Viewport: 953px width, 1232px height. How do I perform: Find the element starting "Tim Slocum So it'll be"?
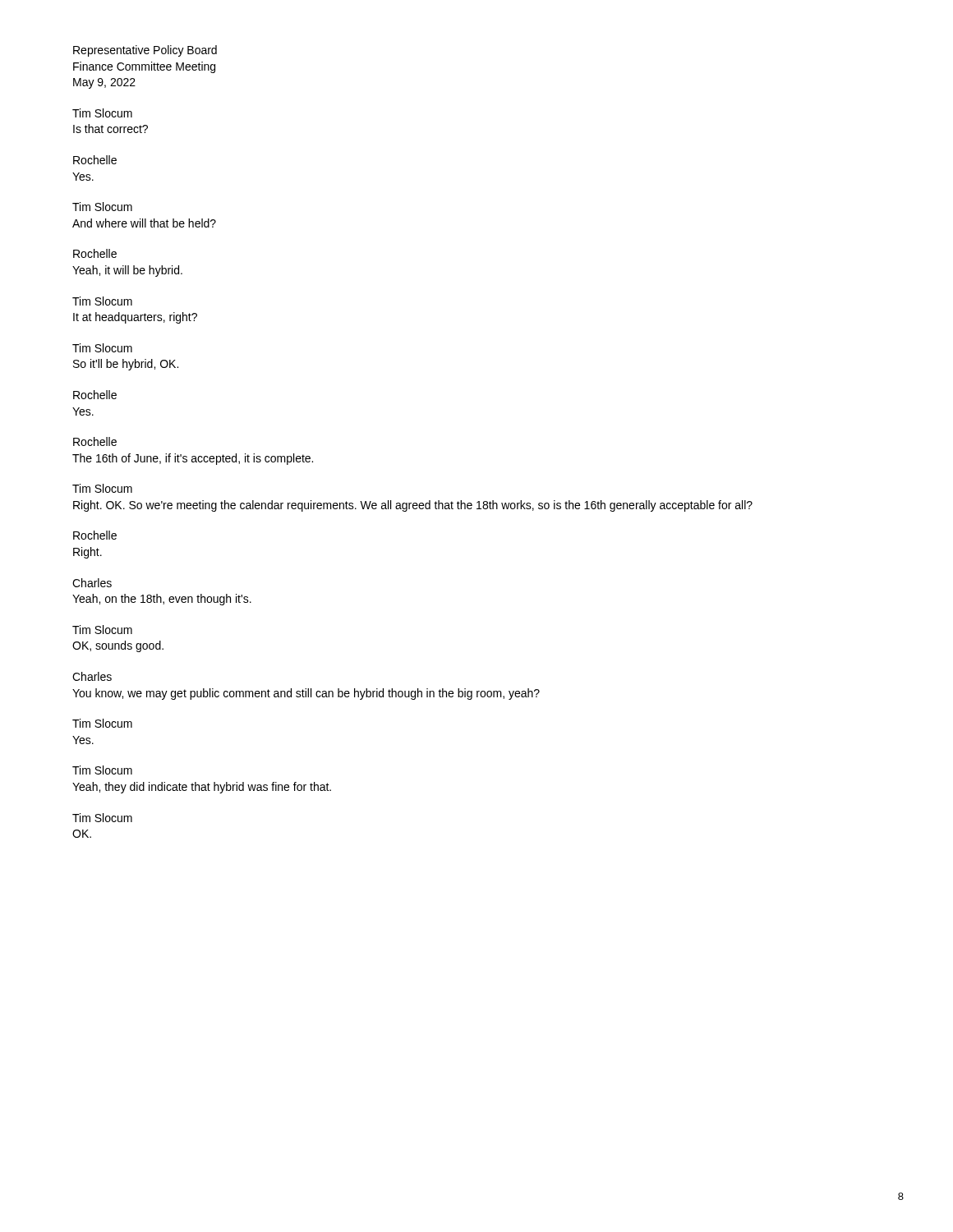(x=102, y=348)
